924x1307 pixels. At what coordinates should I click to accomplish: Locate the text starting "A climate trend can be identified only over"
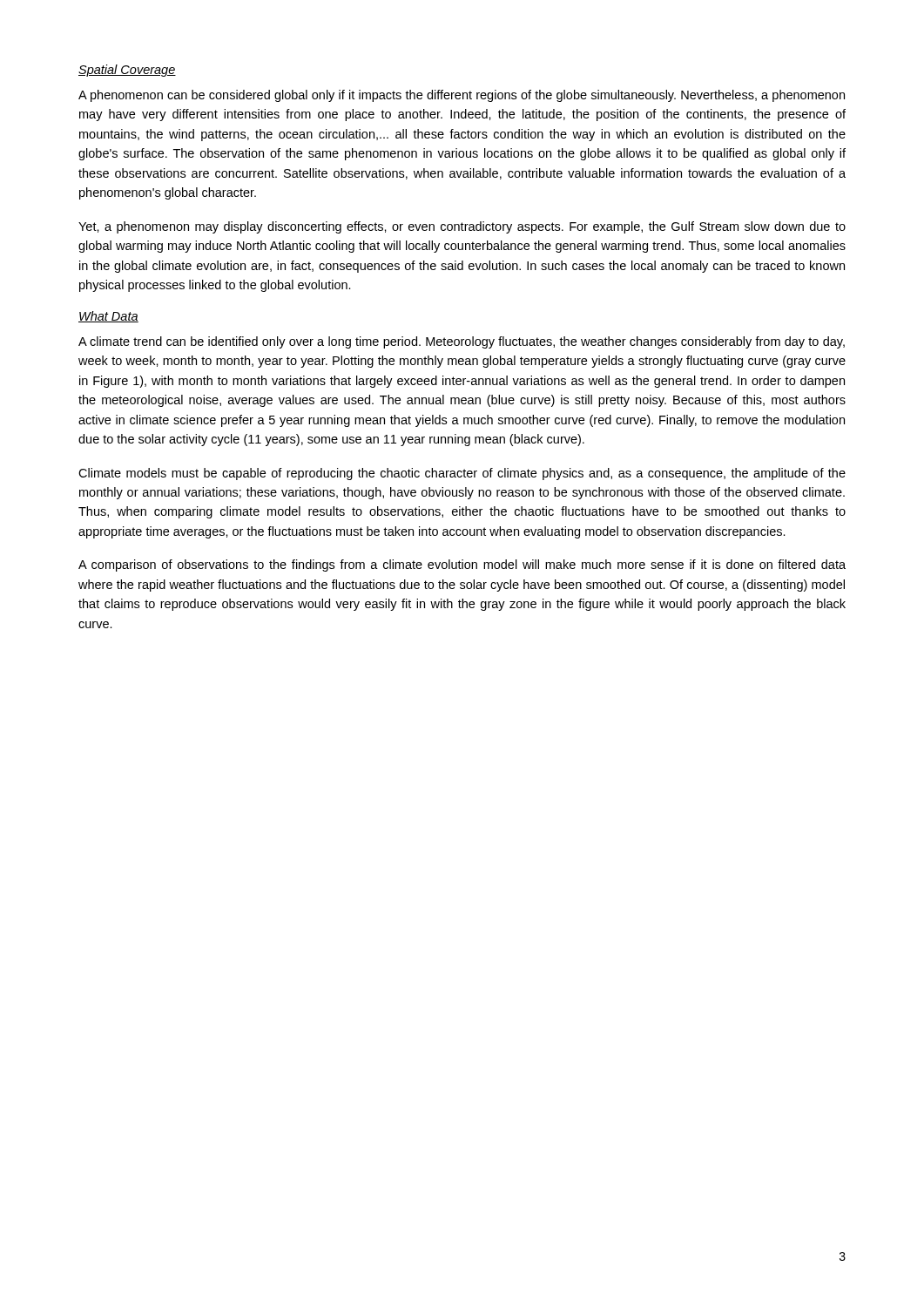click(462, 390)
